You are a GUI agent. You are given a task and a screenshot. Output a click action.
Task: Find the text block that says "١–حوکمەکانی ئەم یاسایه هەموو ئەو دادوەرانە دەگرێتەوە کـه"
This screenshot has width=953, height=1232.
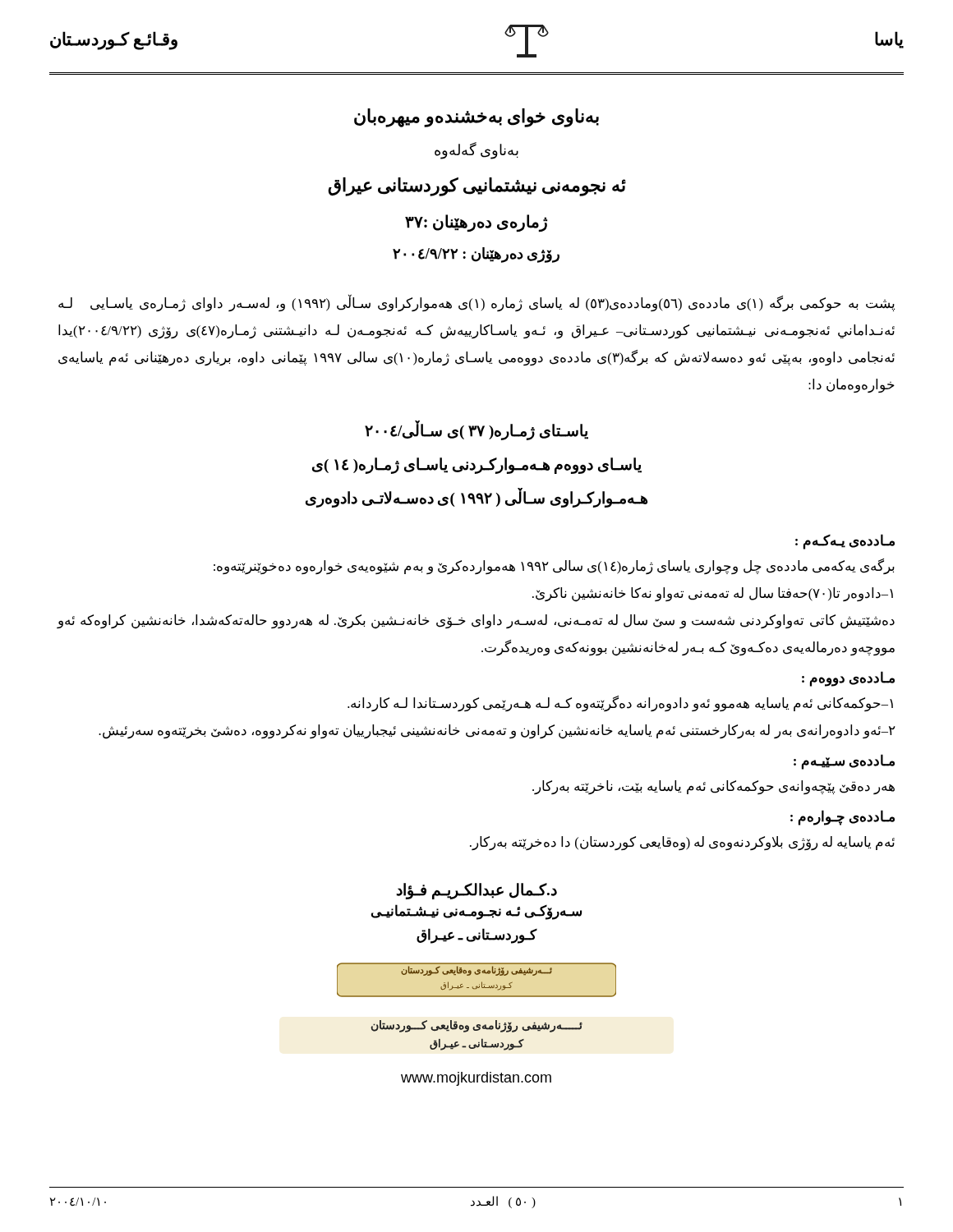[497, 717]
